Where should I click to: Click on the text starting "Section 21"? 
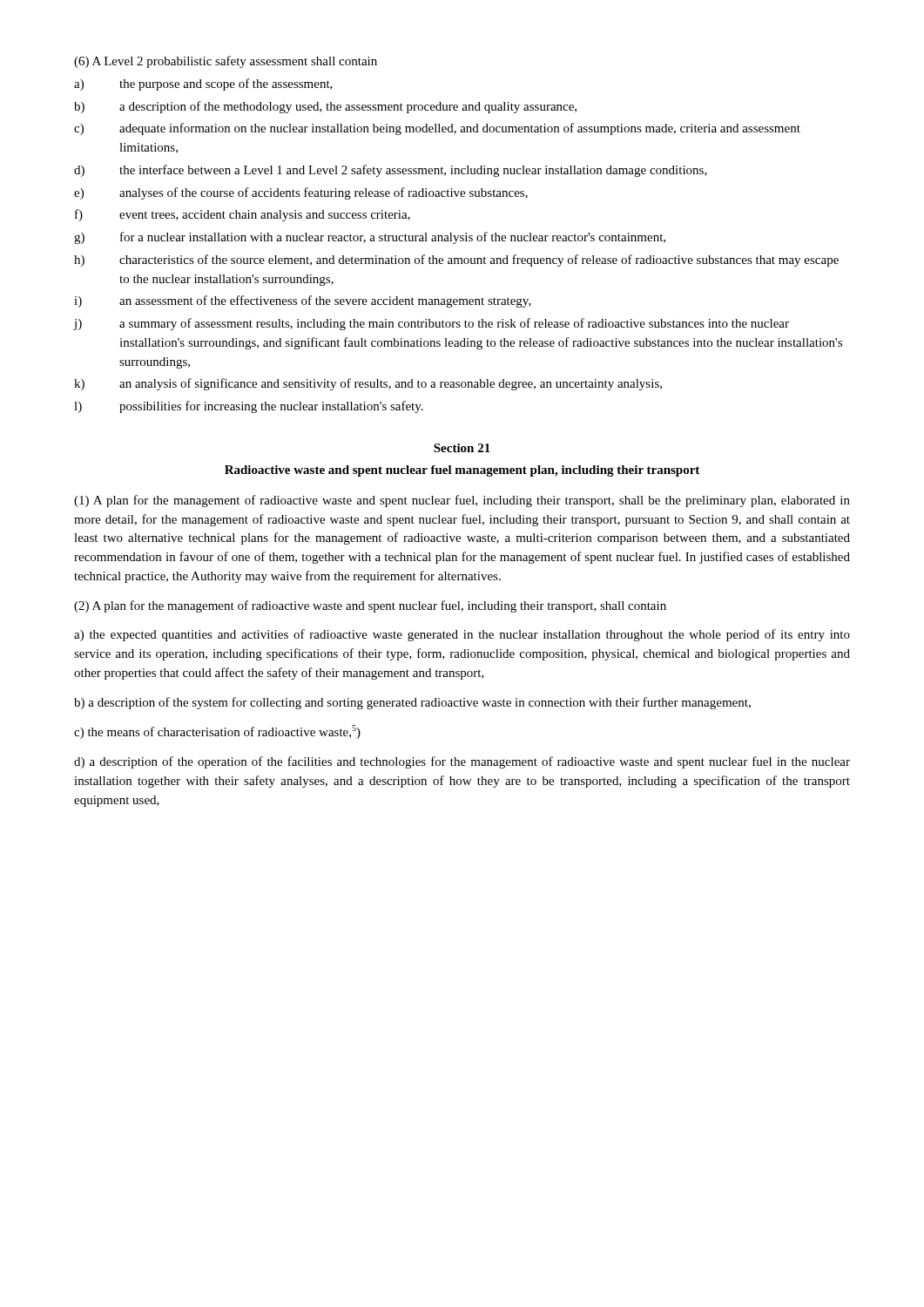pyautogui.click(x=462, y=448)
